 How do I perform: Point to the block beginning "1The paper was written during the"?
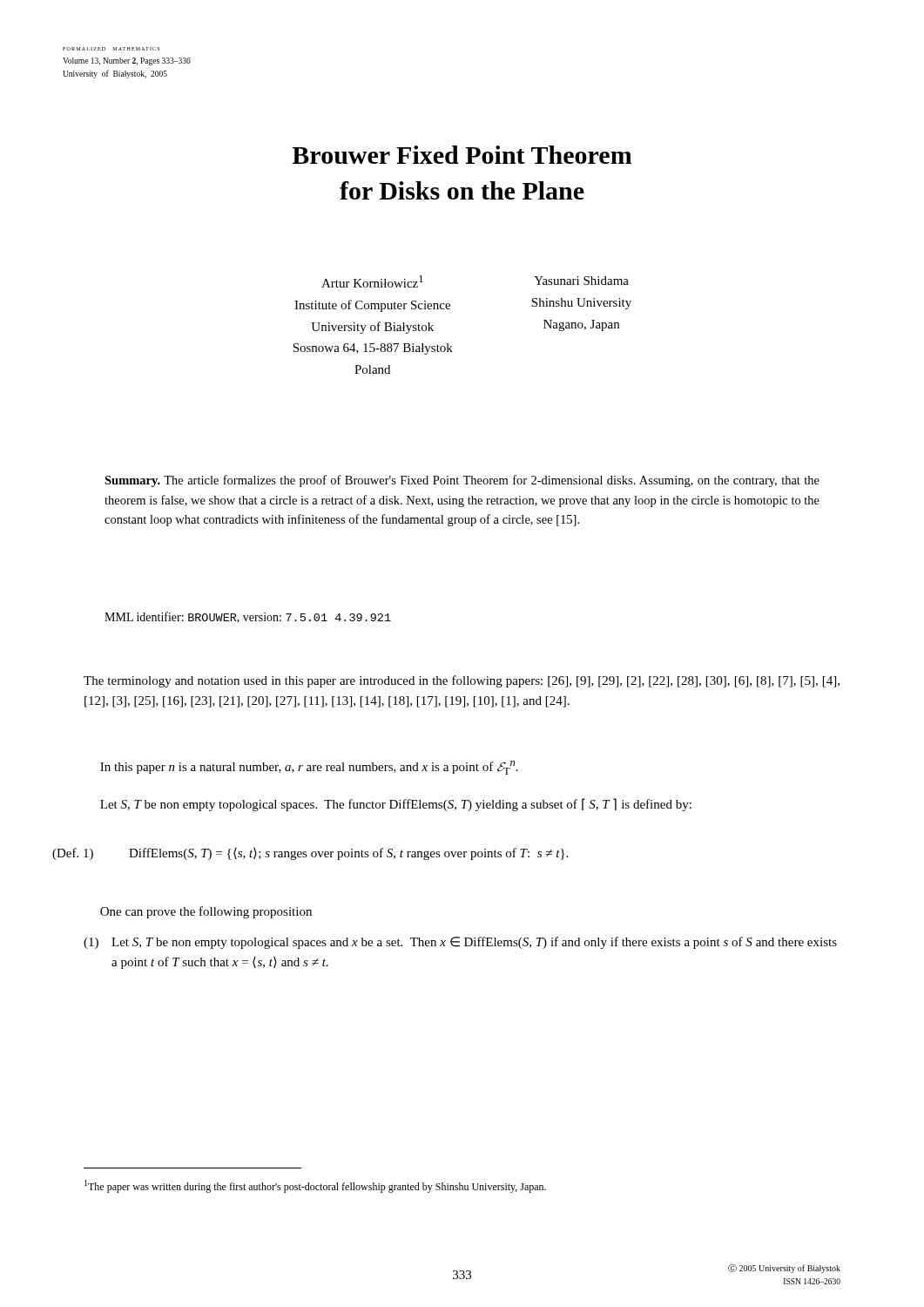pyautogui.click(x=315, y=1185)
